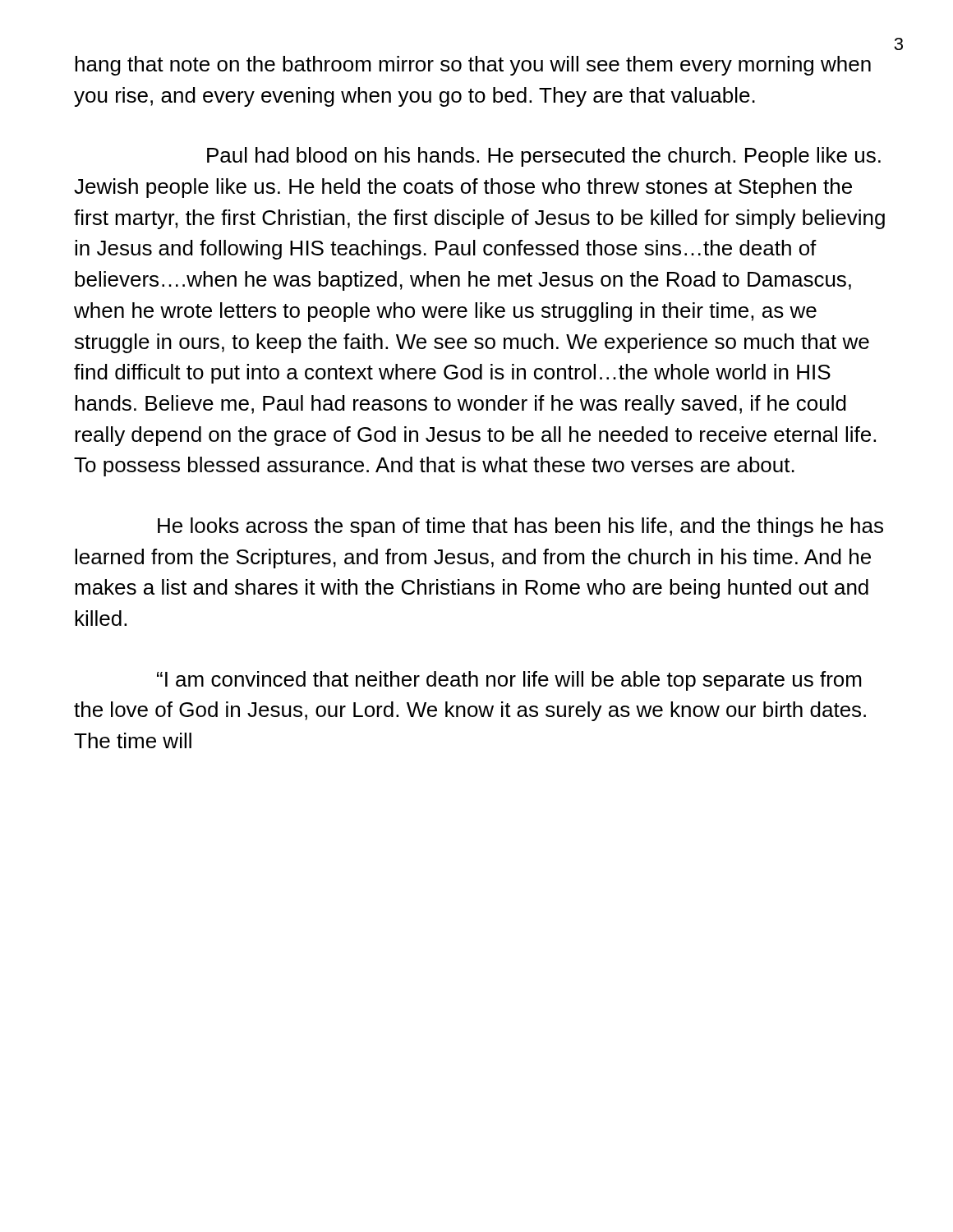Click on the text block starting "“I am convinced that neither"
This screenshot has height=1232, width=953.
(x=471, y=710)
